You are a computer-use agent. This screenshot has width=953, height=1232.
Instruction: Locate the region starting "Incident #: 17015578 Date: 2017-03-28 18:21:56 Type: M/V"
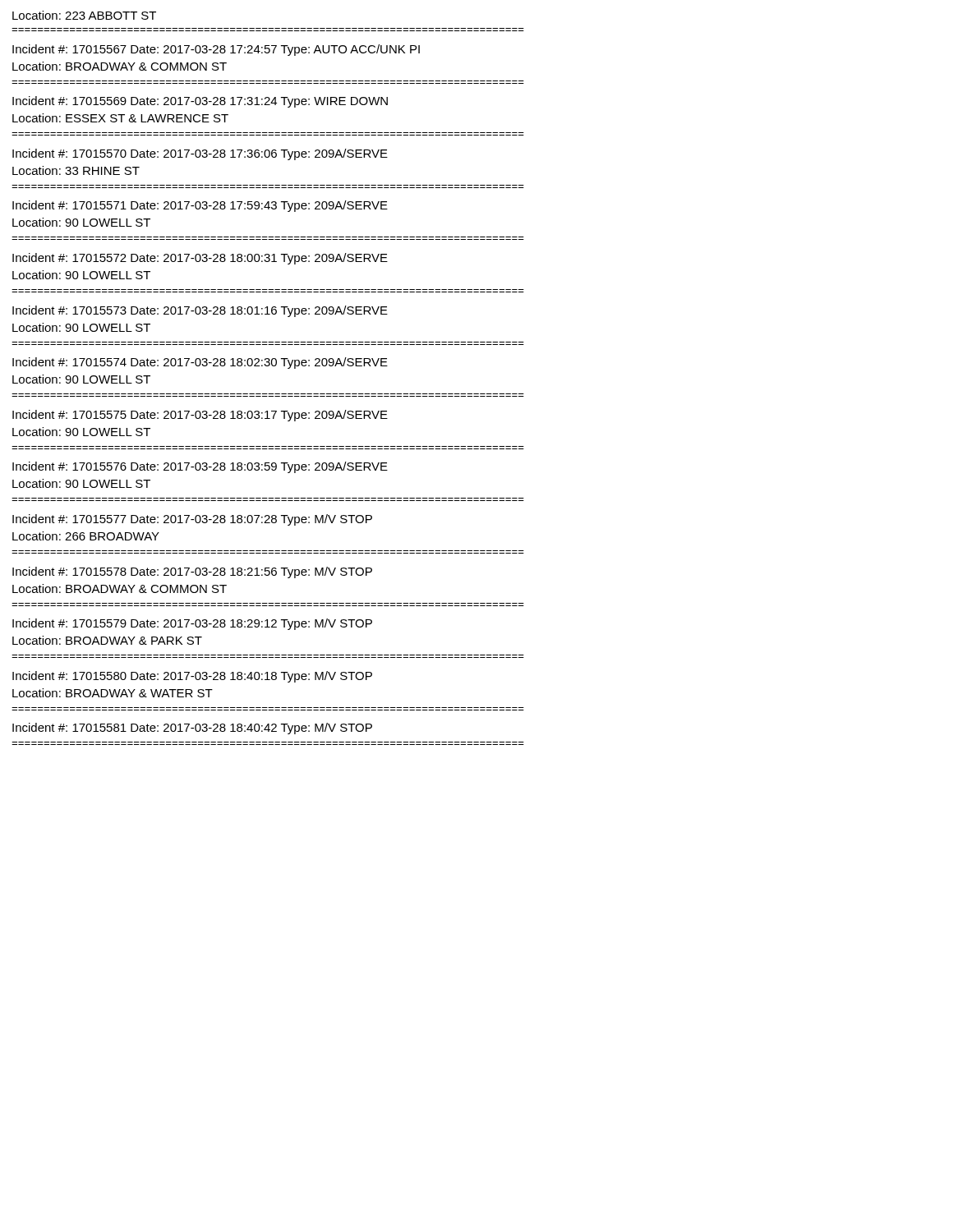pos(192,572)
